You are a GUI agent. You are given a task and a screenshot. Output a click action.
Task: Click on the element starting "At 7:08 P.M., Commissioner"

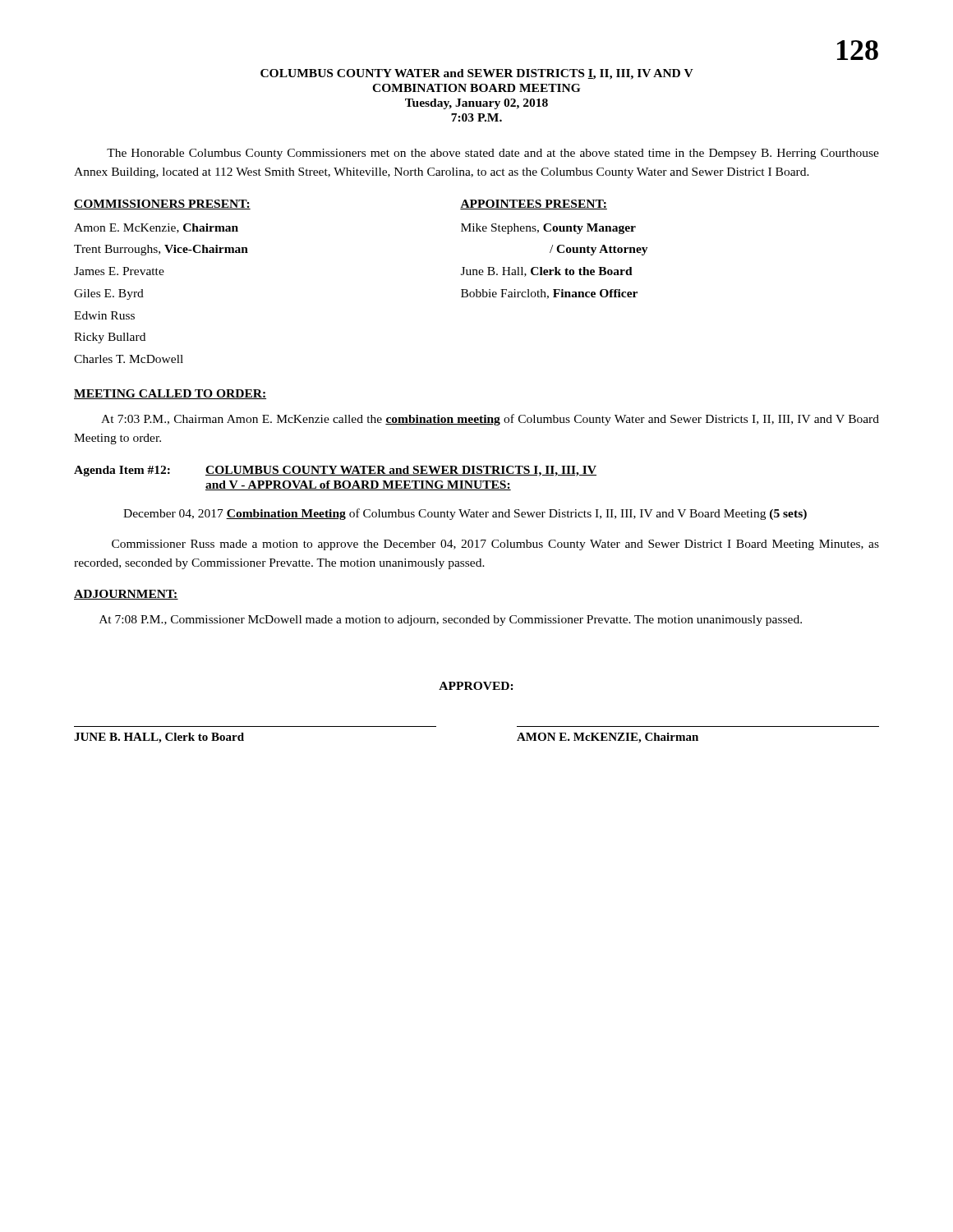[x=438, y=619]
